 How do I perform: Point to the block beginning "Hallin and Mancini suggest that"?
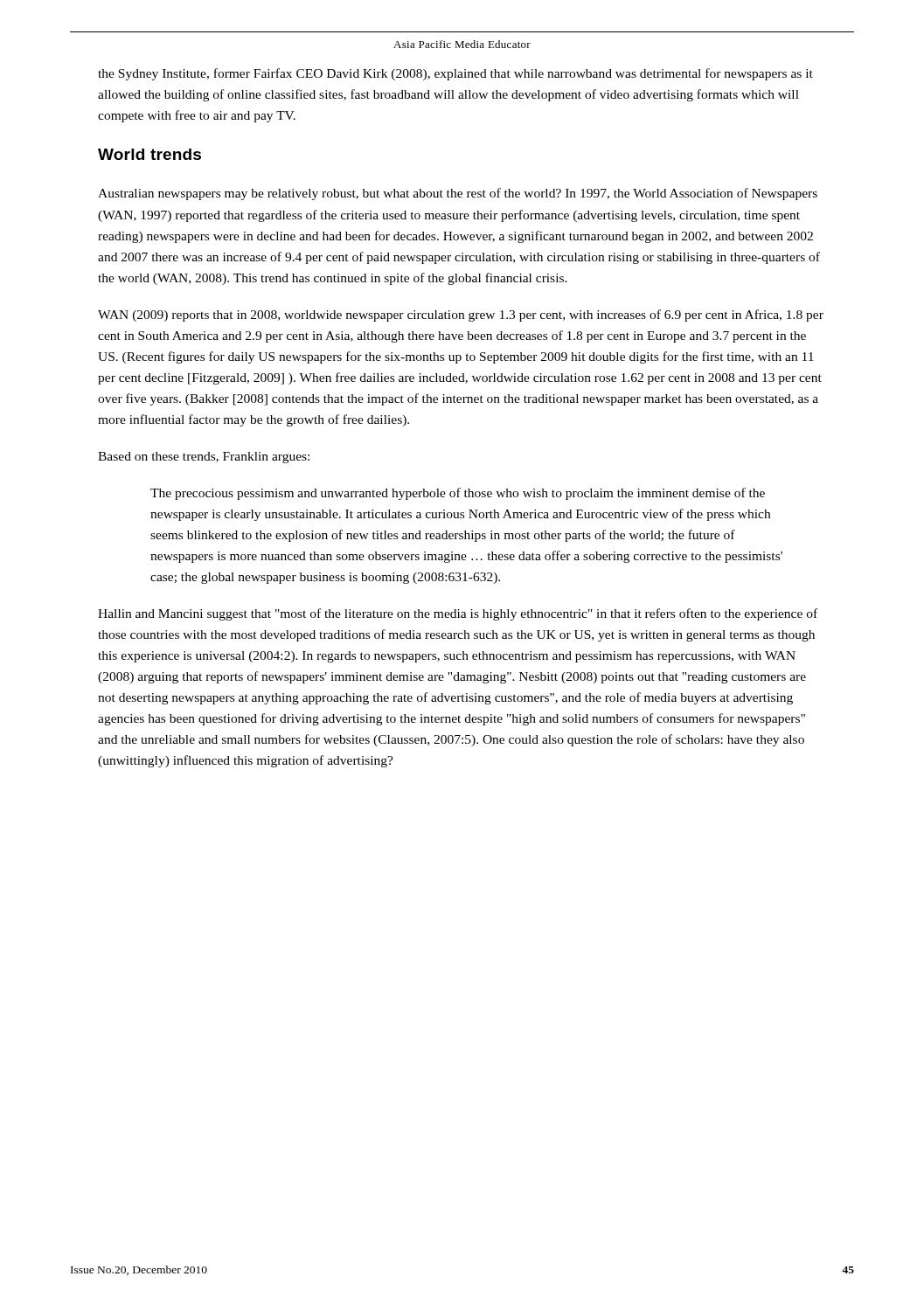458,686
